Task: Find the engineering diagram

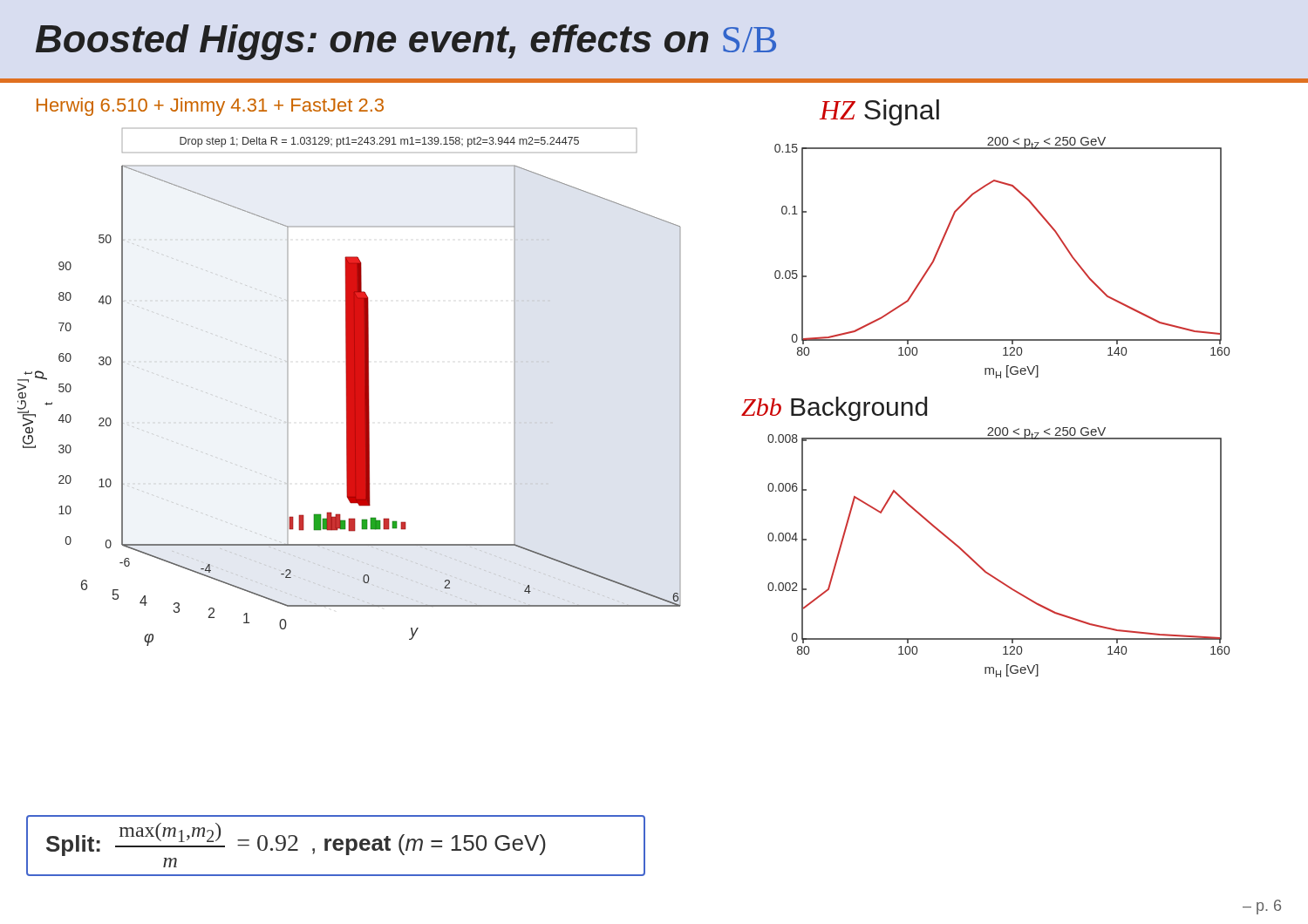Action: point(353,384)
